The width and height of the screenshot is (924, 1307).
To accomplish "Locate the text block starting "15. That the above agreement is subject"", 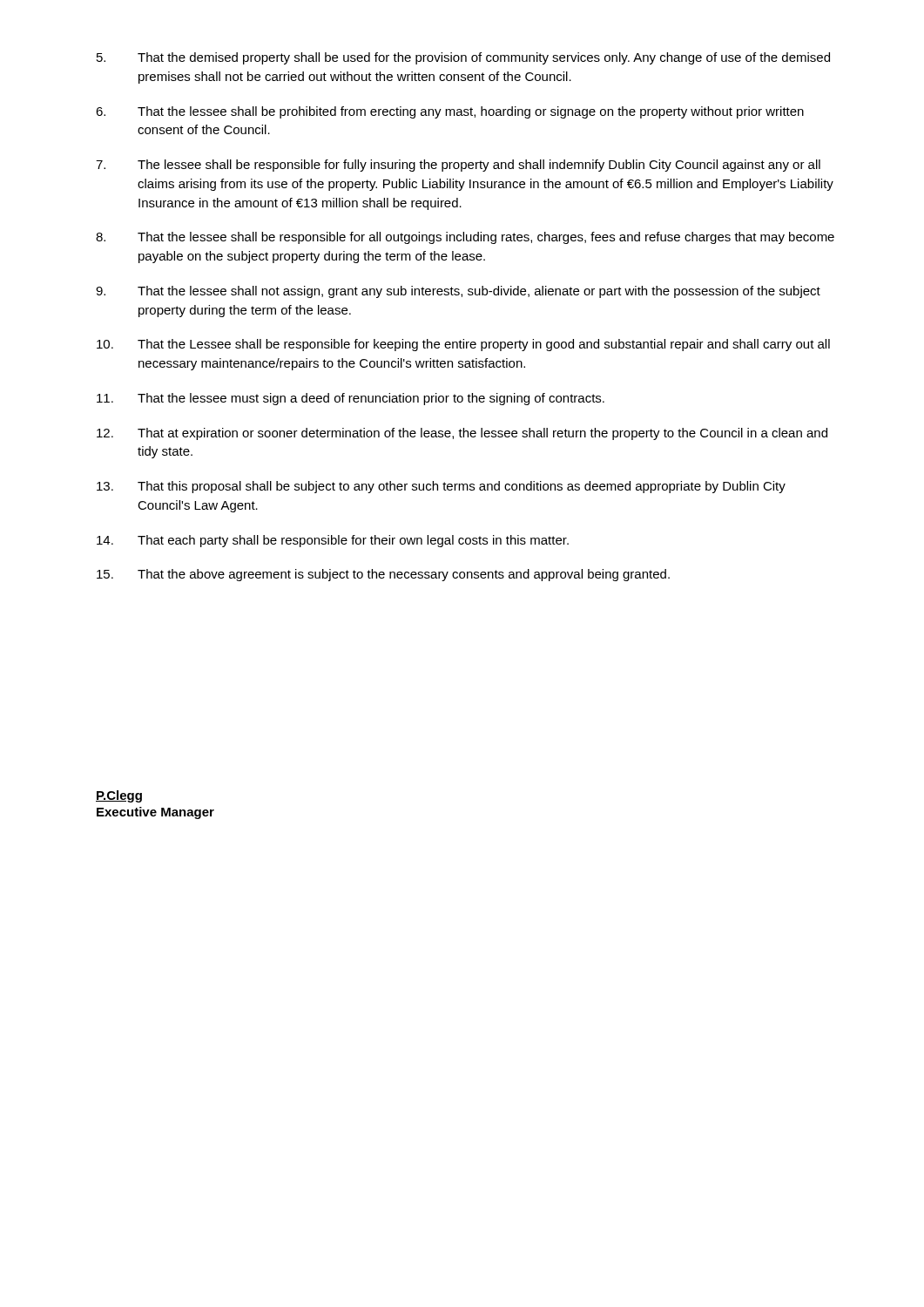I will [469, 574].
